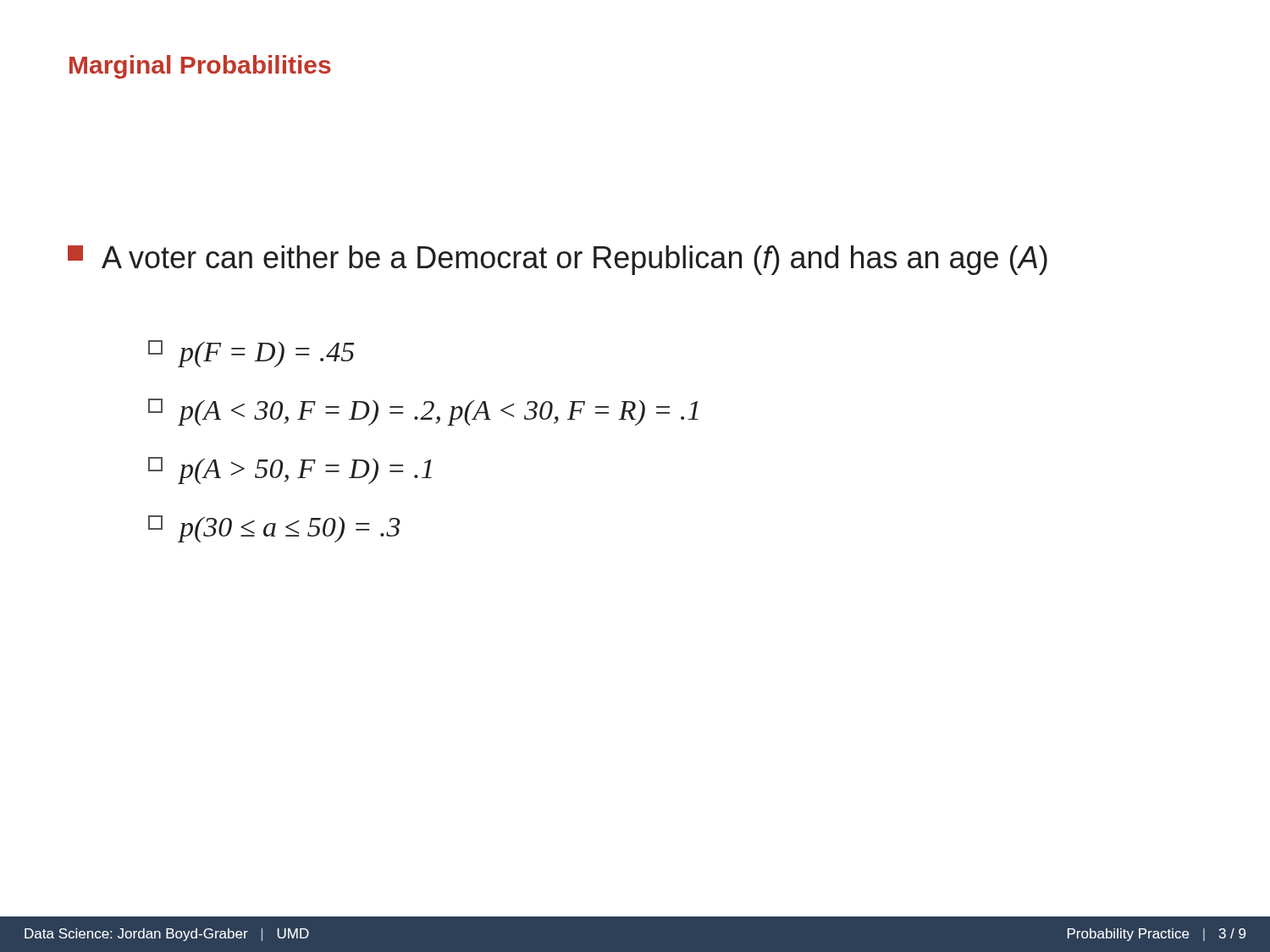Find the block on this page that starts "p(A < 30, F = D) = .2,"

[425, 410]
